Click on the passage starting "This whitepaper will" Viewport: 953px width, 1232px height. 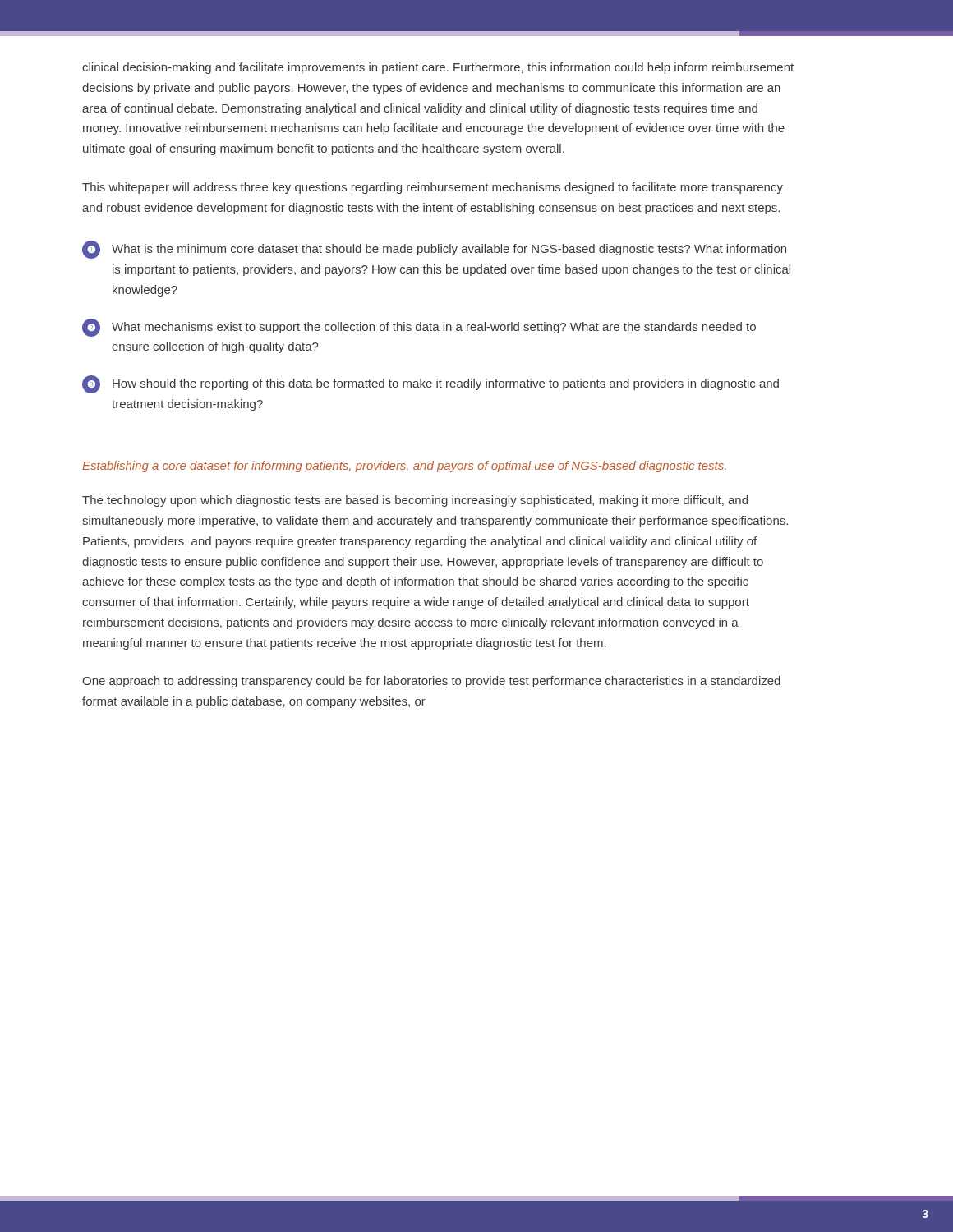click(x=433, y=197)
